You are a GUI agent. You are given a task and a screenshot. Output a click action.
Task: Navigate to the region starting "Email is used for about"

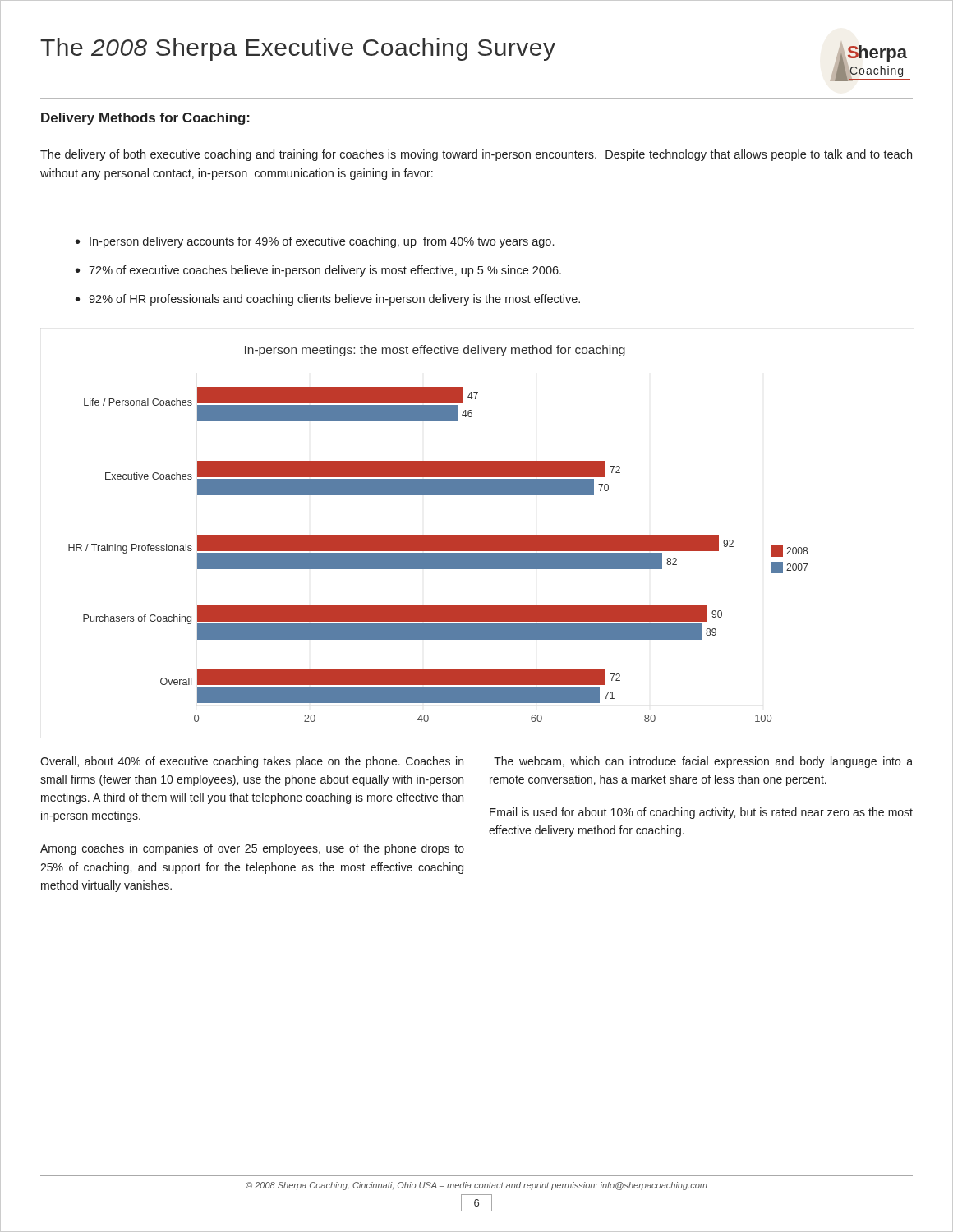(x=701, y=822)
